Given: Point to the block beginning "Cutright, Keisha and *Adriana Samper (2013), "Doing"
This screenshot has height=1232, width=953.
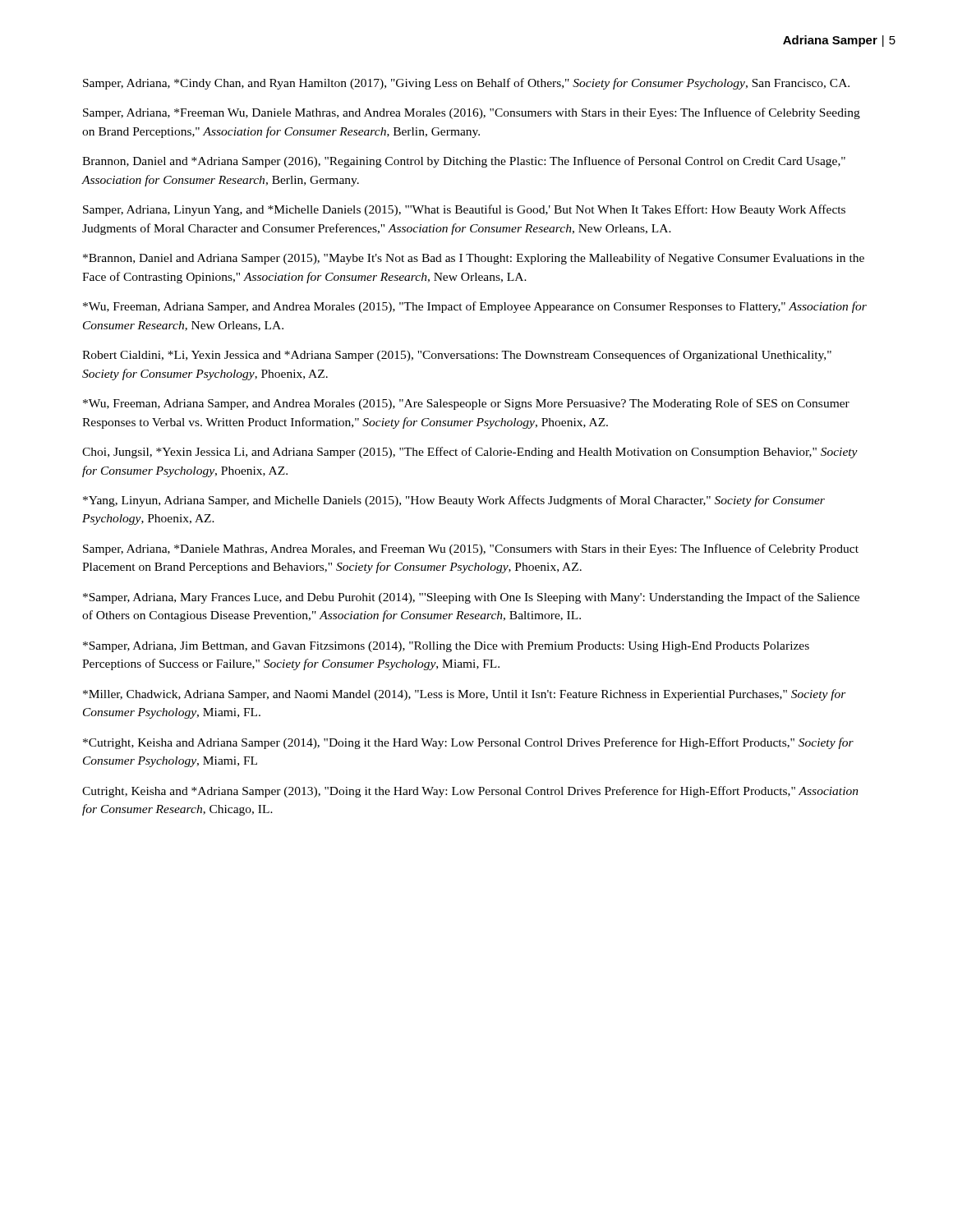Looking at the screenshot, I should (476, 800).
